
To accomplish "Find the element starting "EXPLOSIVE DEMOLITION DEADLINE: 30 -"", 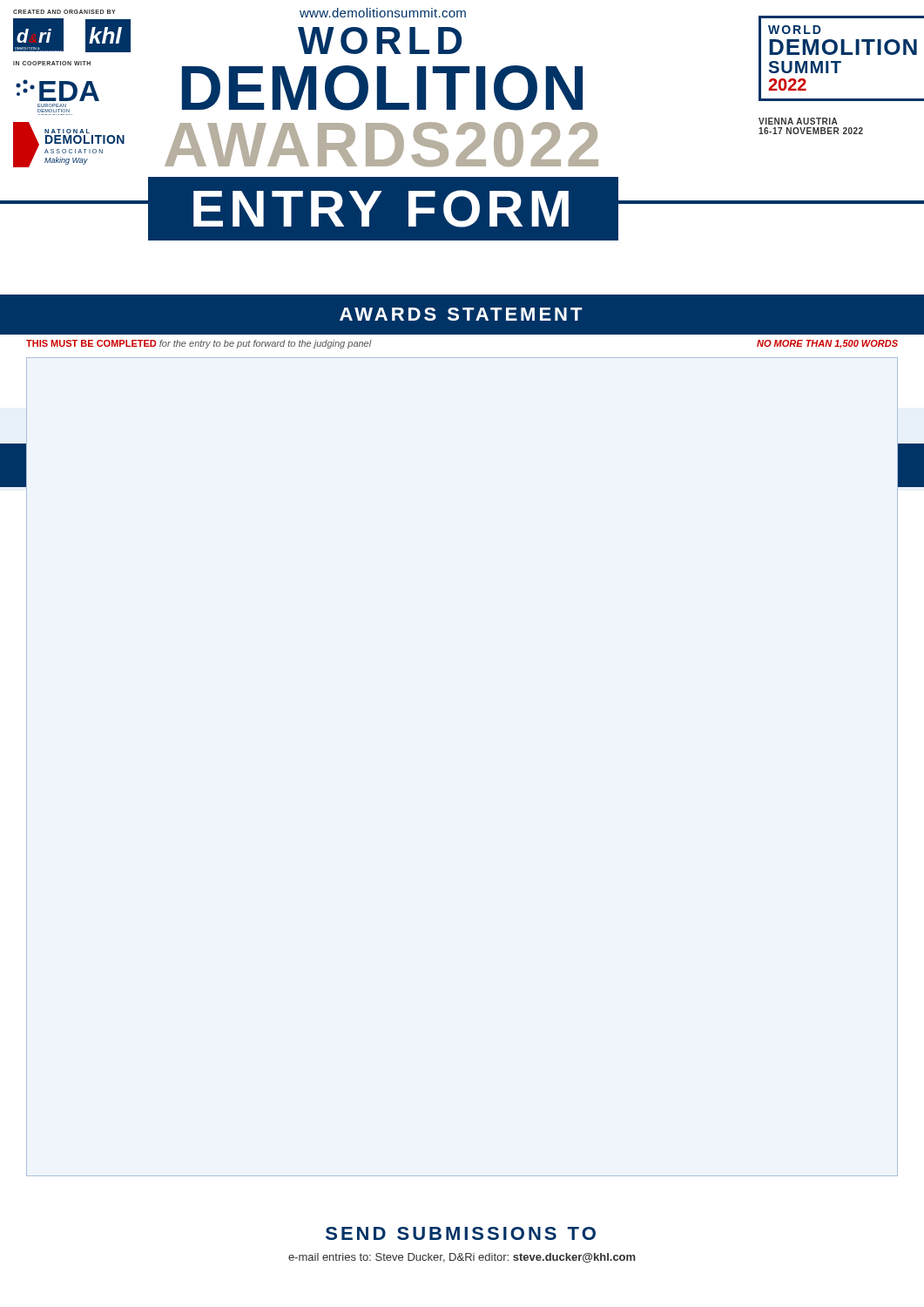I will pyautogui.click(x=13, y=451).
